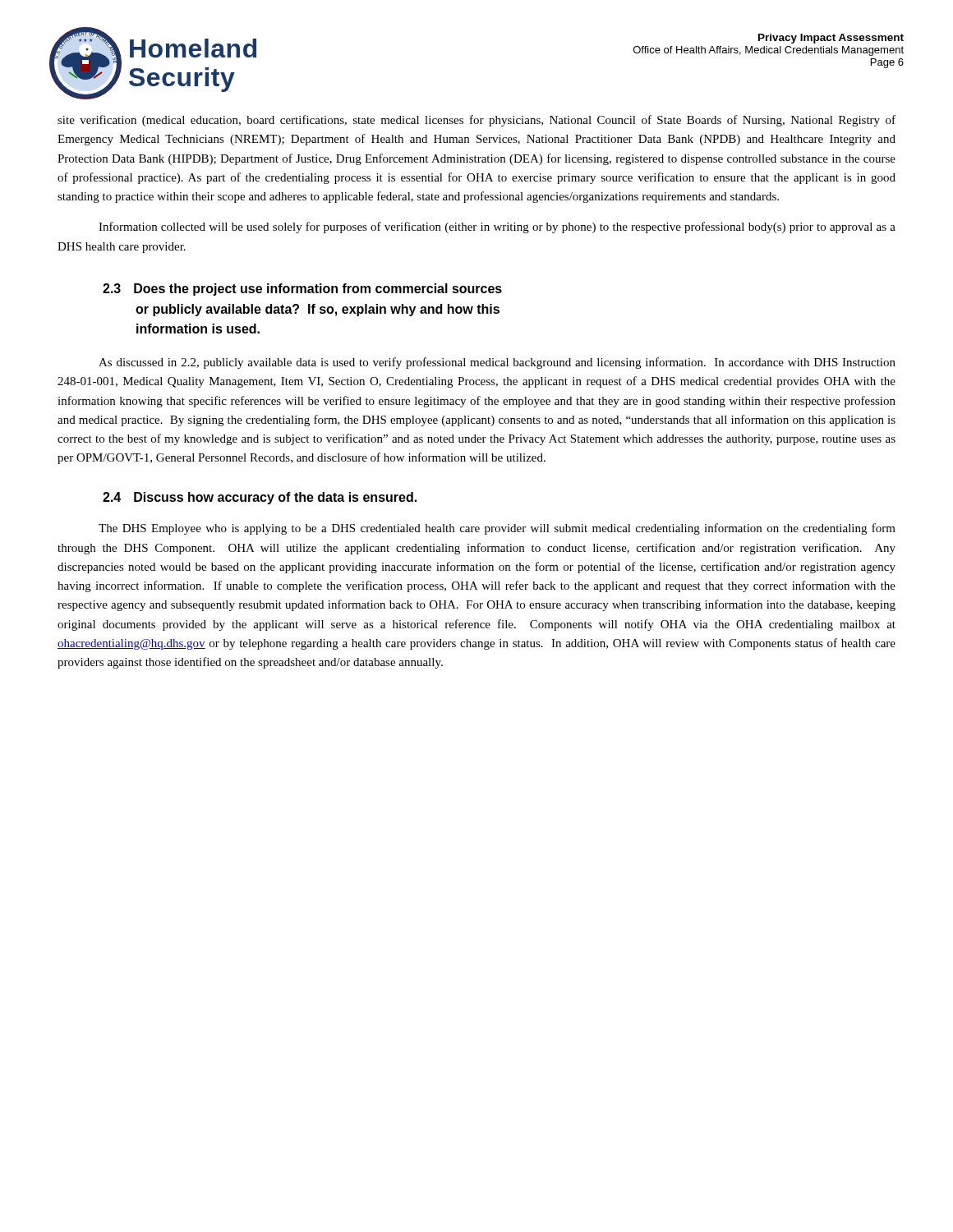Click a logo
The width and height of the screenshot is (953, 1232).
[154, 63]
